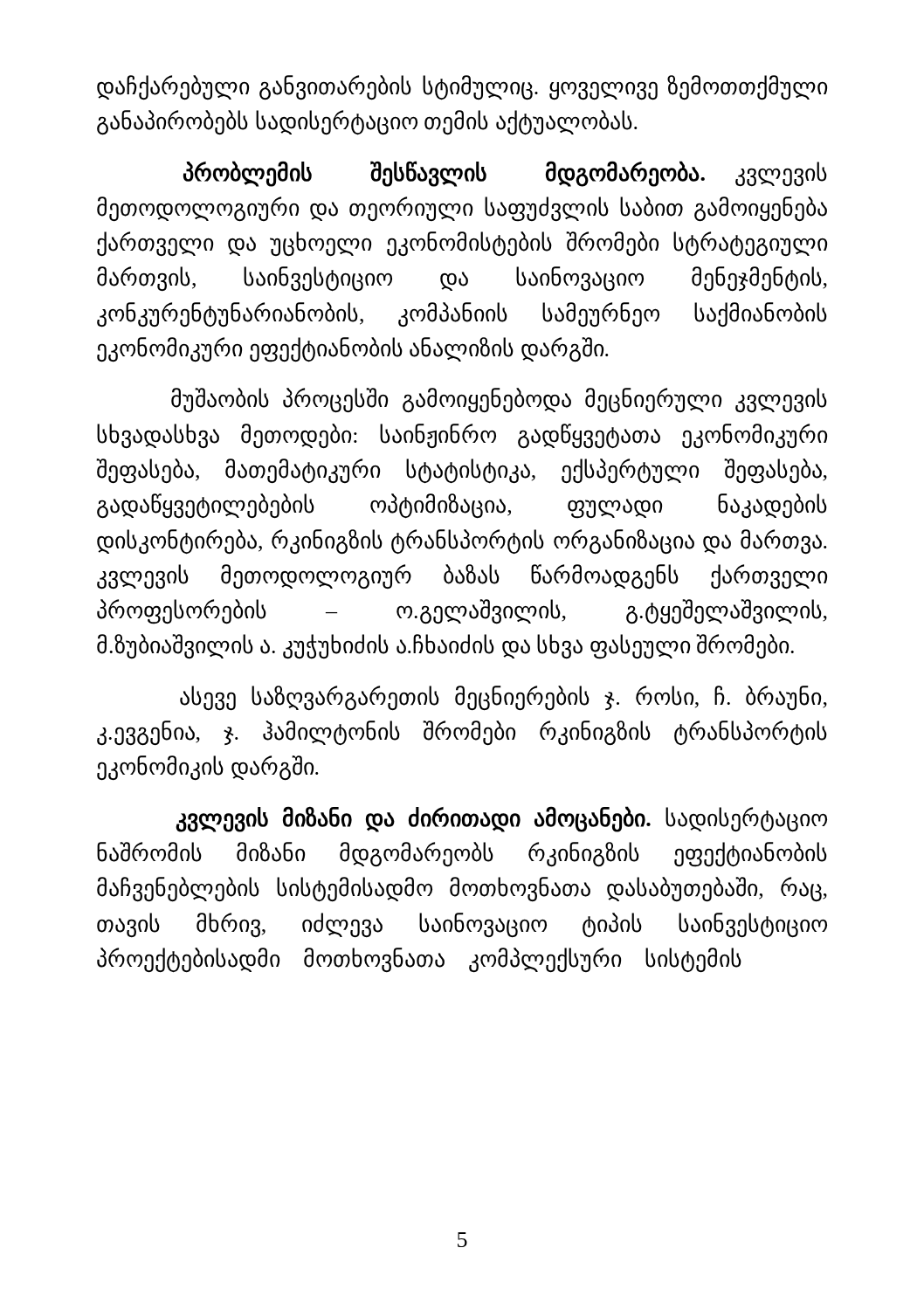Locate the block of text that opens with "პრობლემის შესწავლის მდგომარეობა. კვლევის მეთოდოლოგიური და თეორიული საფუძვლის"
Viewport: 924px width, 1310px height.
(462, 261)
